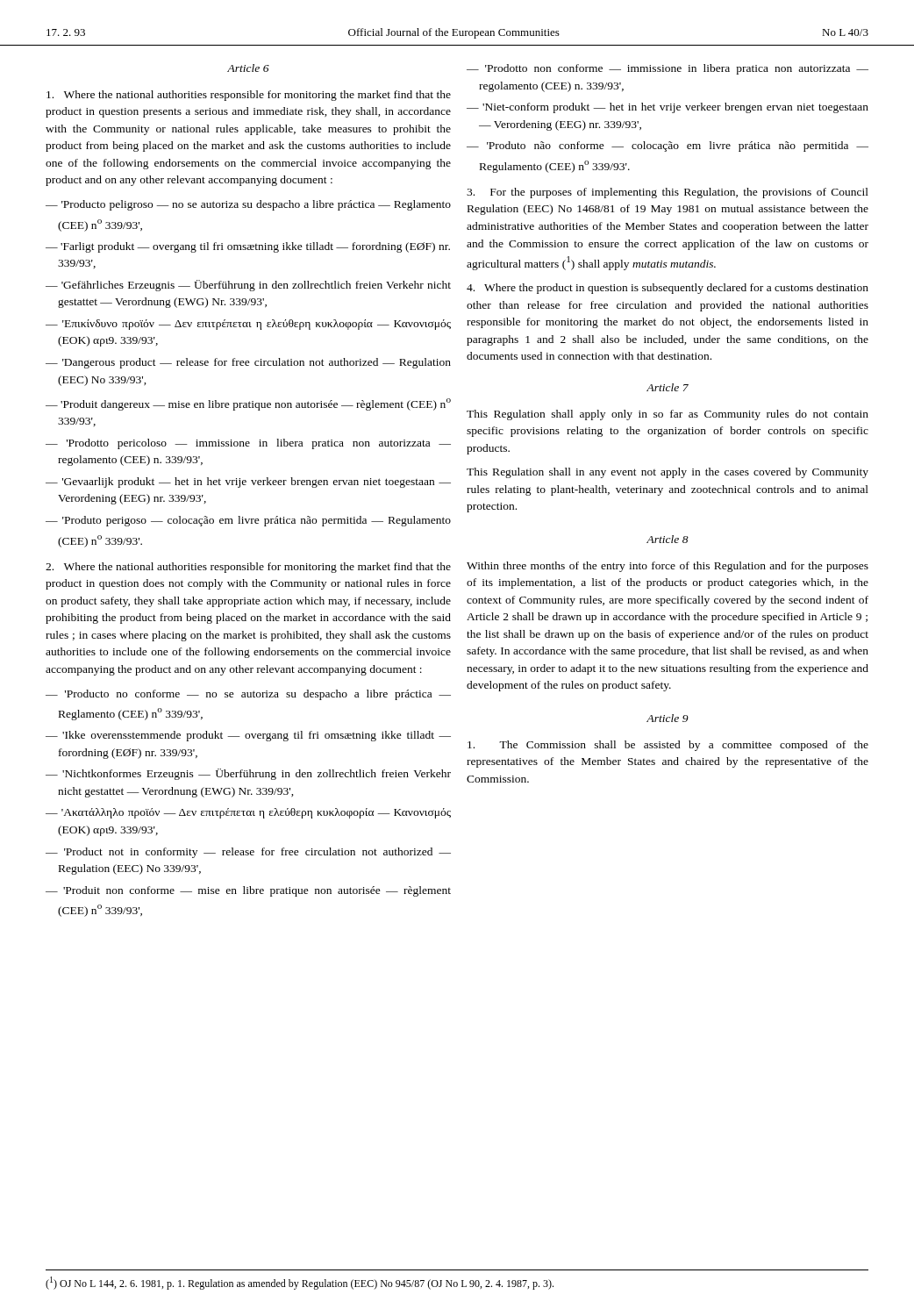914x1316 pixels.
Task: Click the passage that begins "(1) OJ No L 144, 2. 6."
Action: coord(300,1282)
